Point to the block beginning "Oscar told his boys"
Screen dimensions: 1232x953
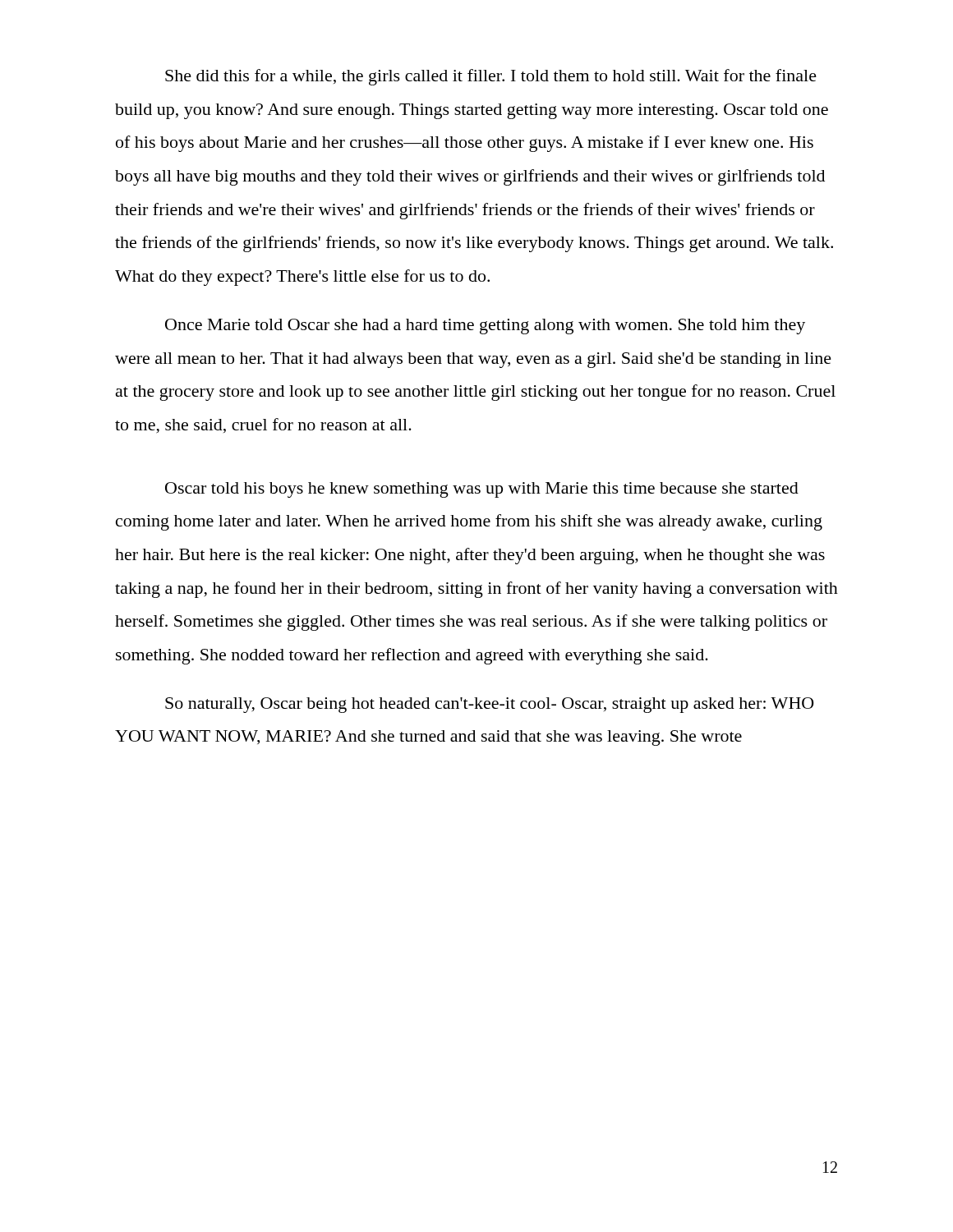[x=476, y=571]
